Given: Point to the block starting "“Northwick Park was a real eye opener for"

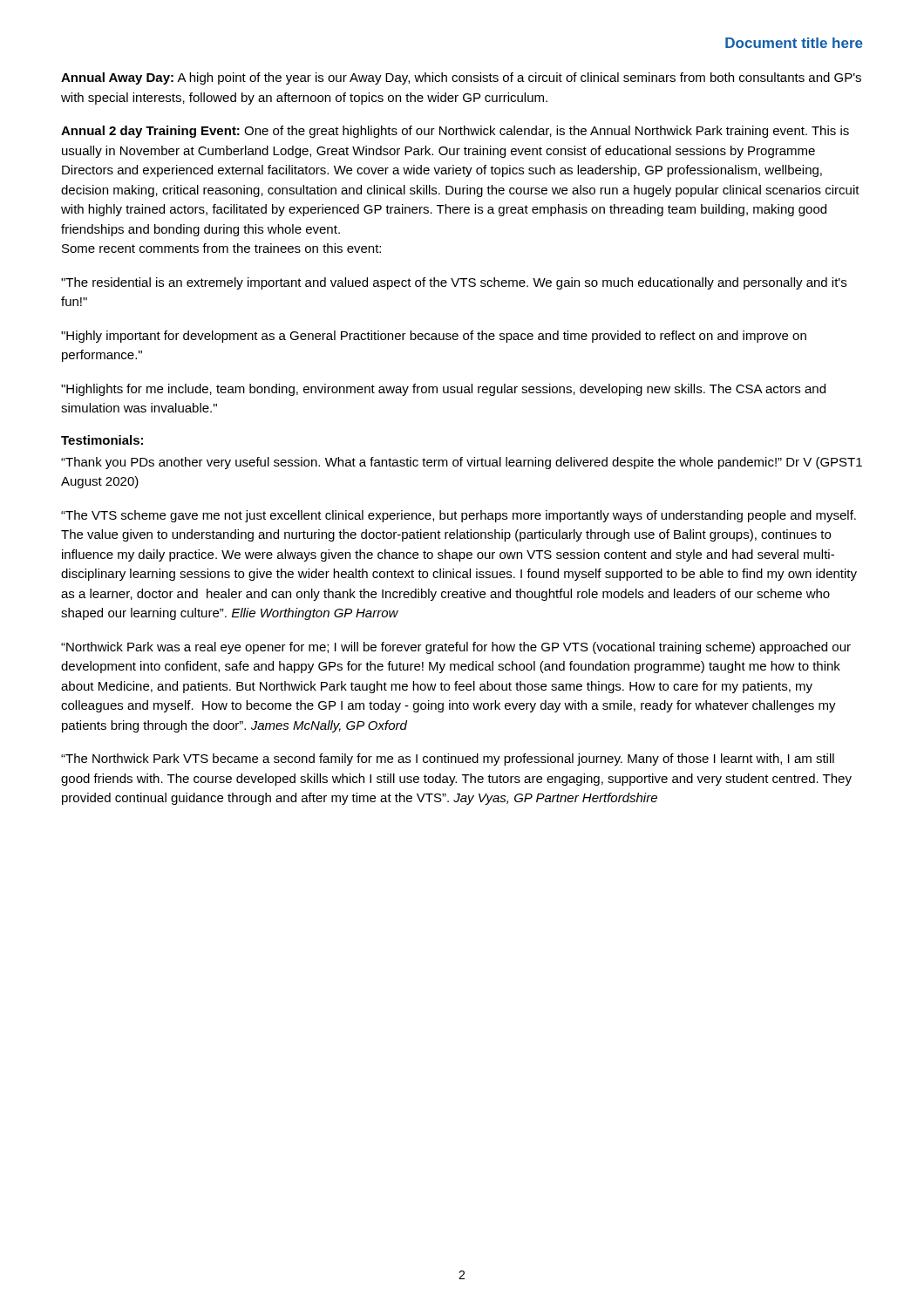Looking at the screenshot, I should (x=456, y=685).
